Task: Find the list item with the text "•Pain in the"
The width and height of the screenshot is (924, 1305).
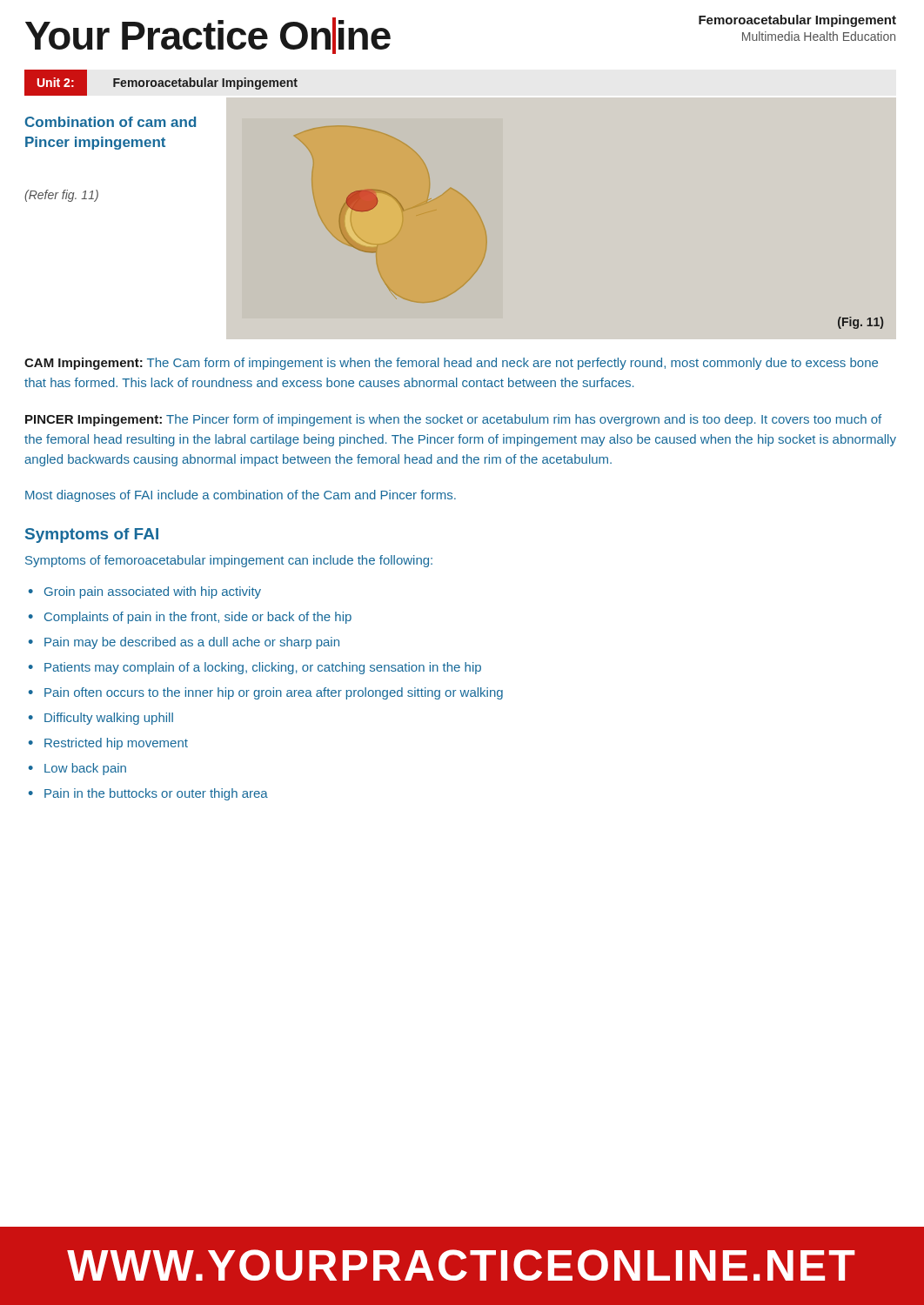Action: pos(148,794)
